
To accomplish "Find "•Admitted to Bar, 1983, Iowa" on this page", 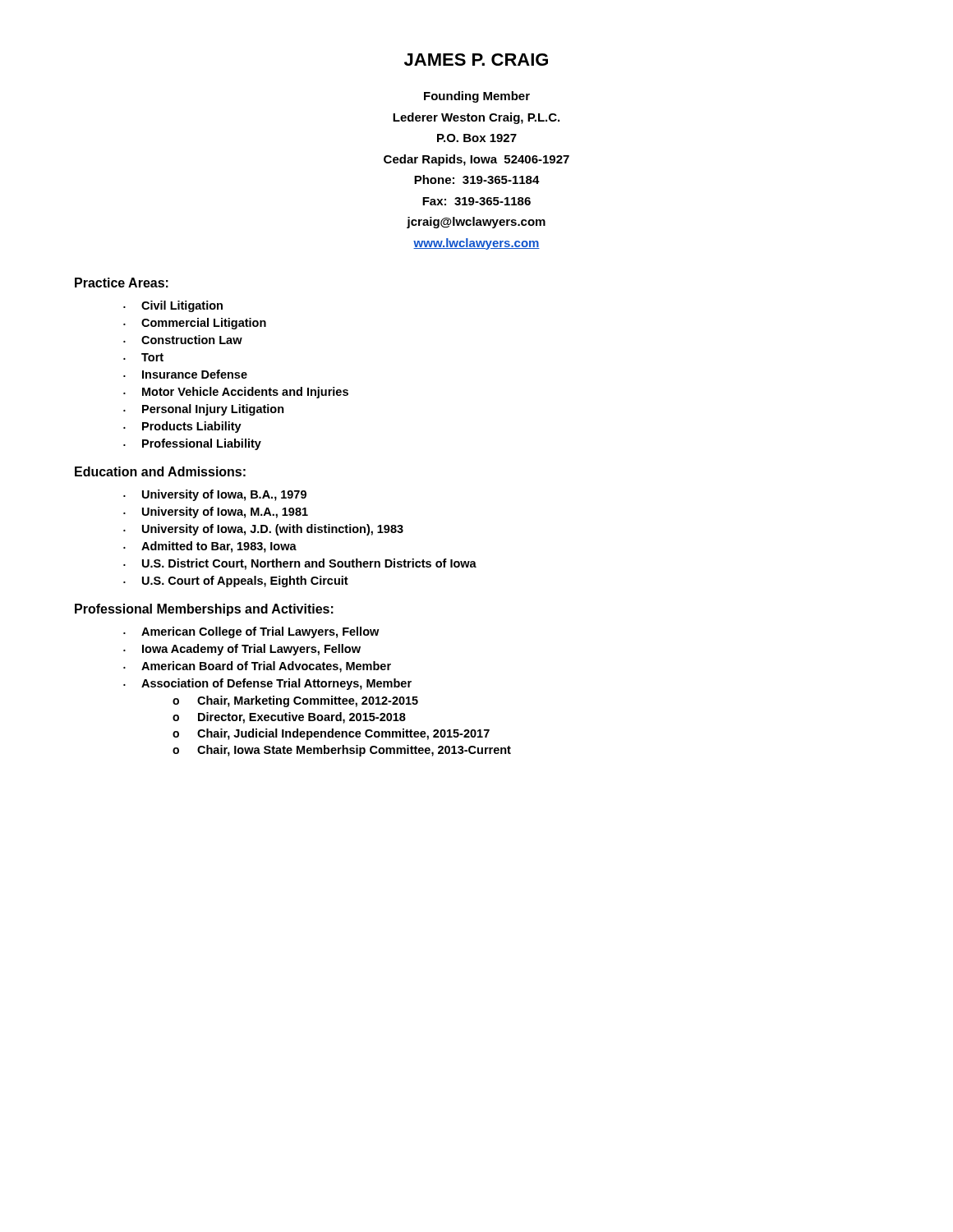I will point(210,546).
